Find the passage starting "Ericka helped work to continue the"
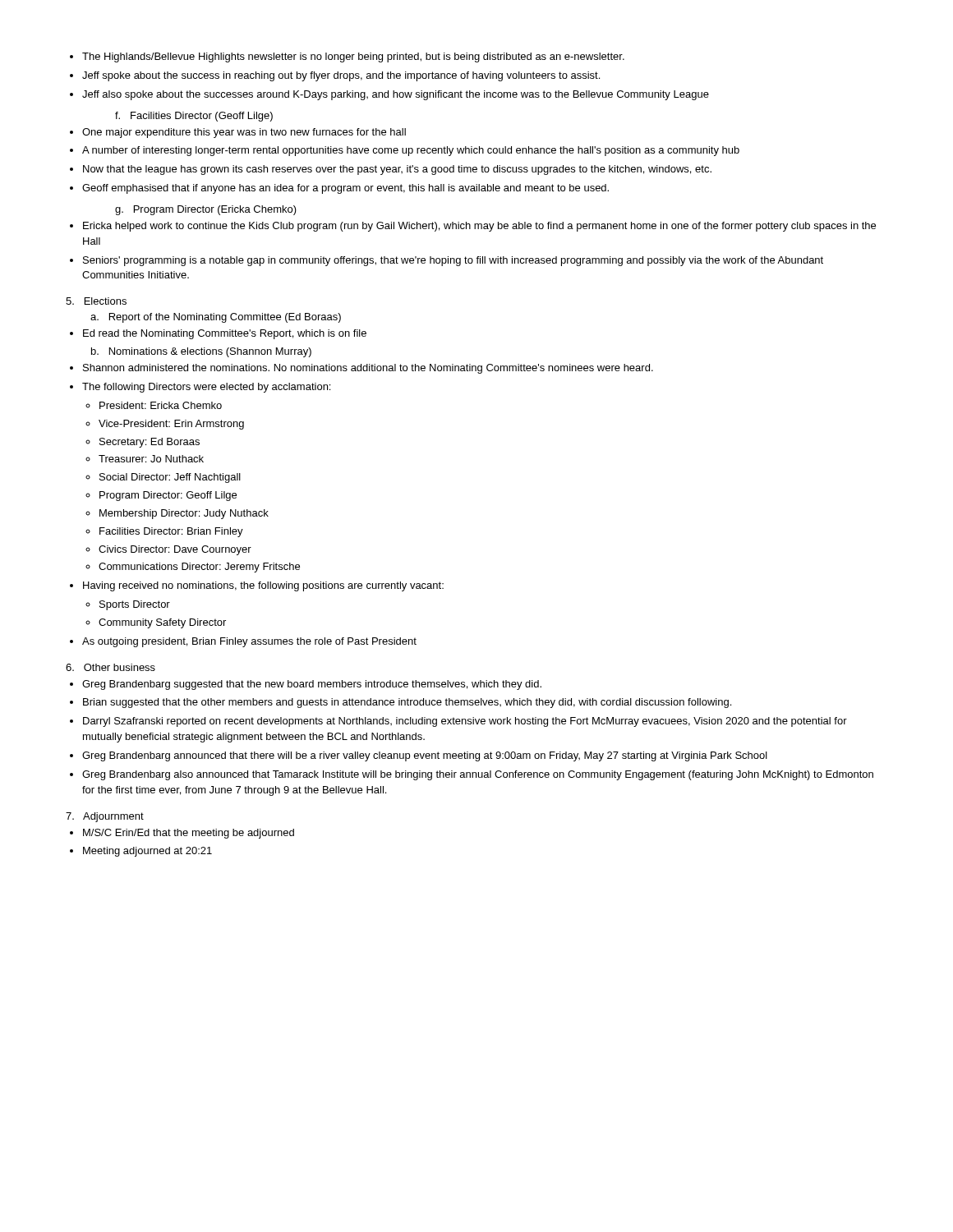 point(476,251)
